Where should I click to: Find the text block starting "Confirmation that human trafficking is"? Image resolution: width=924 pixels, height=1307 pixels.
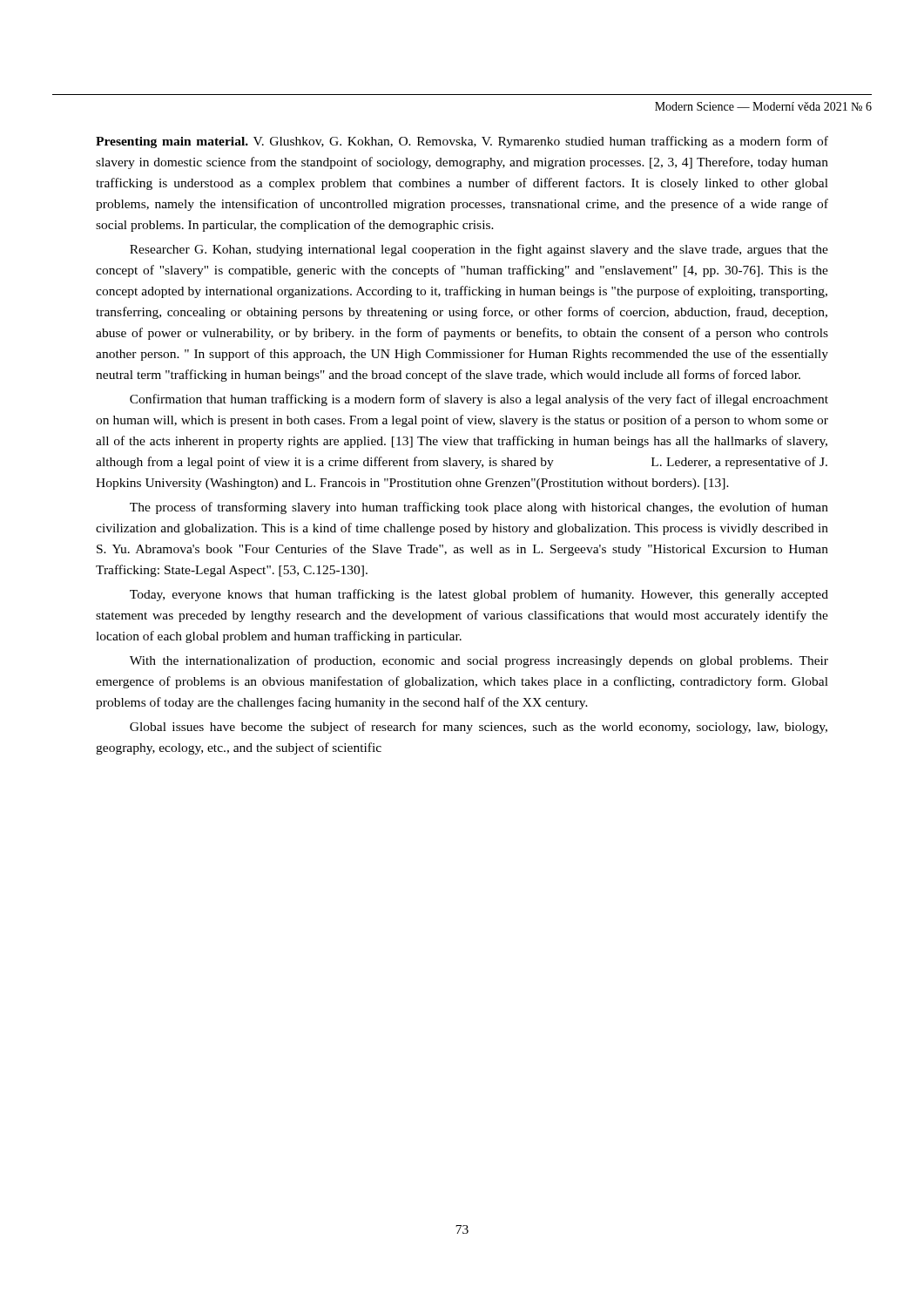[462, 441]
